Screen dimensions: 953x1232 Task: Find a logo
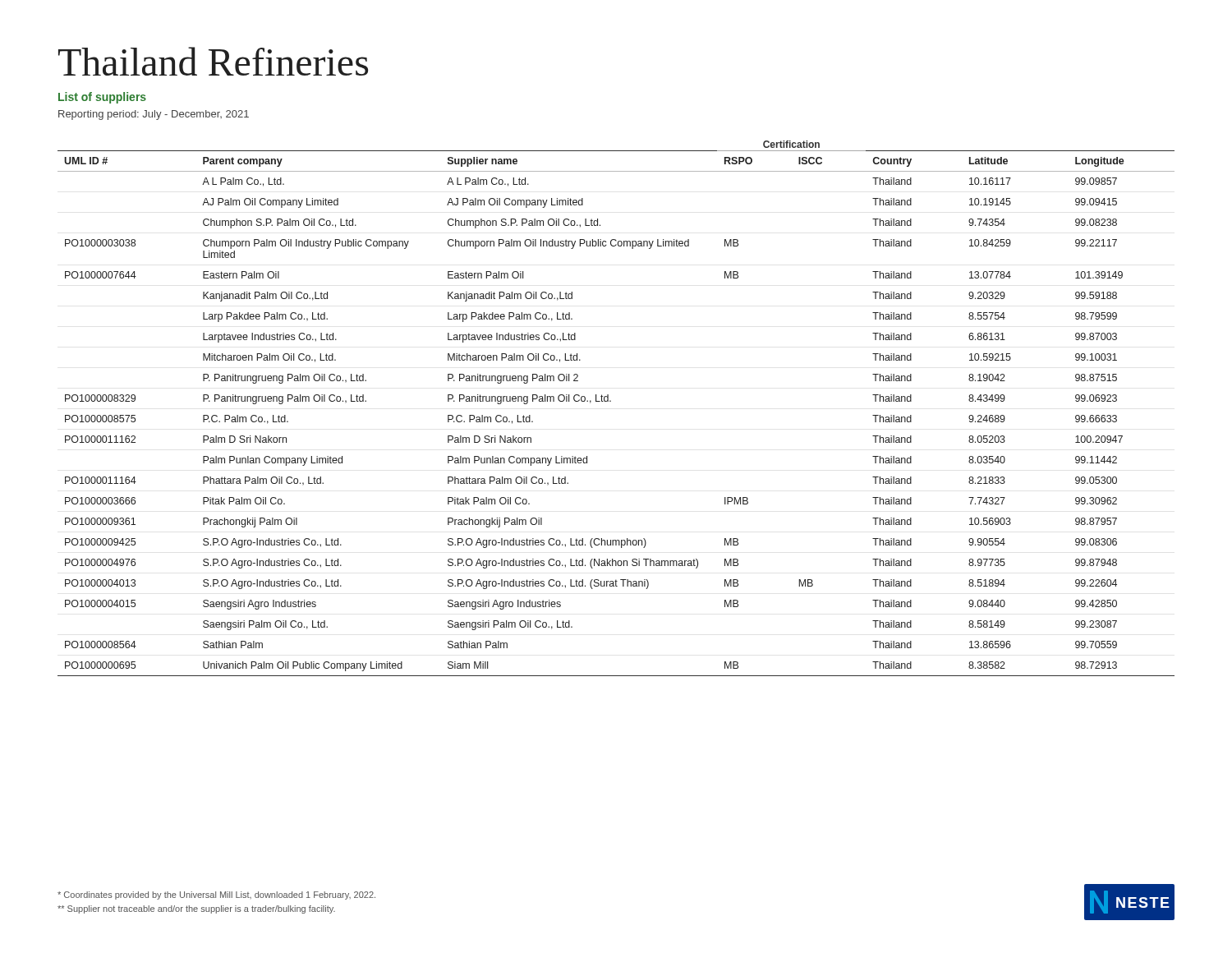click(1129, 904)
